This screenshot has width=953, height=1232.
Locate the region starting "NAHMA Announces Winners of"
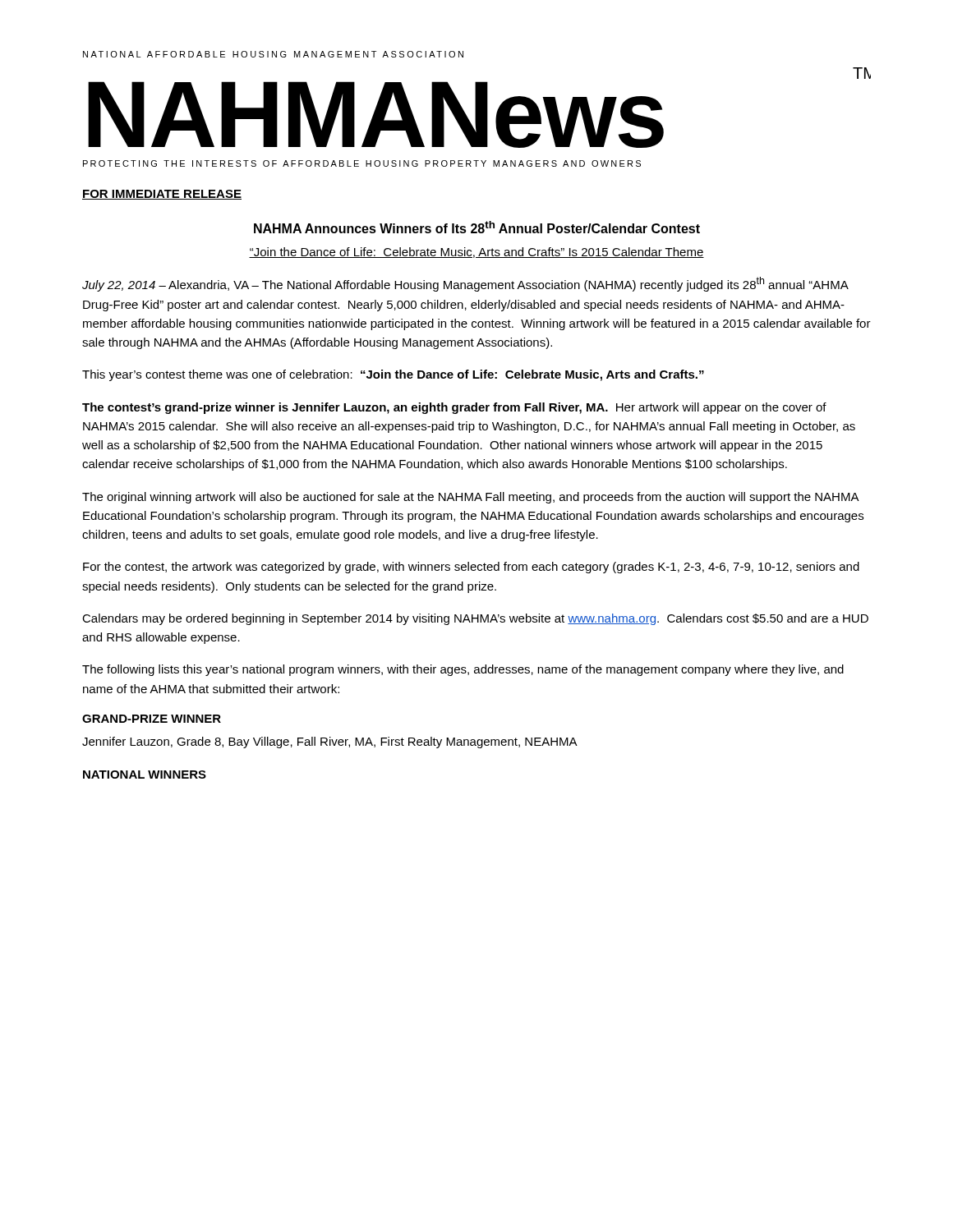[476, 227]
